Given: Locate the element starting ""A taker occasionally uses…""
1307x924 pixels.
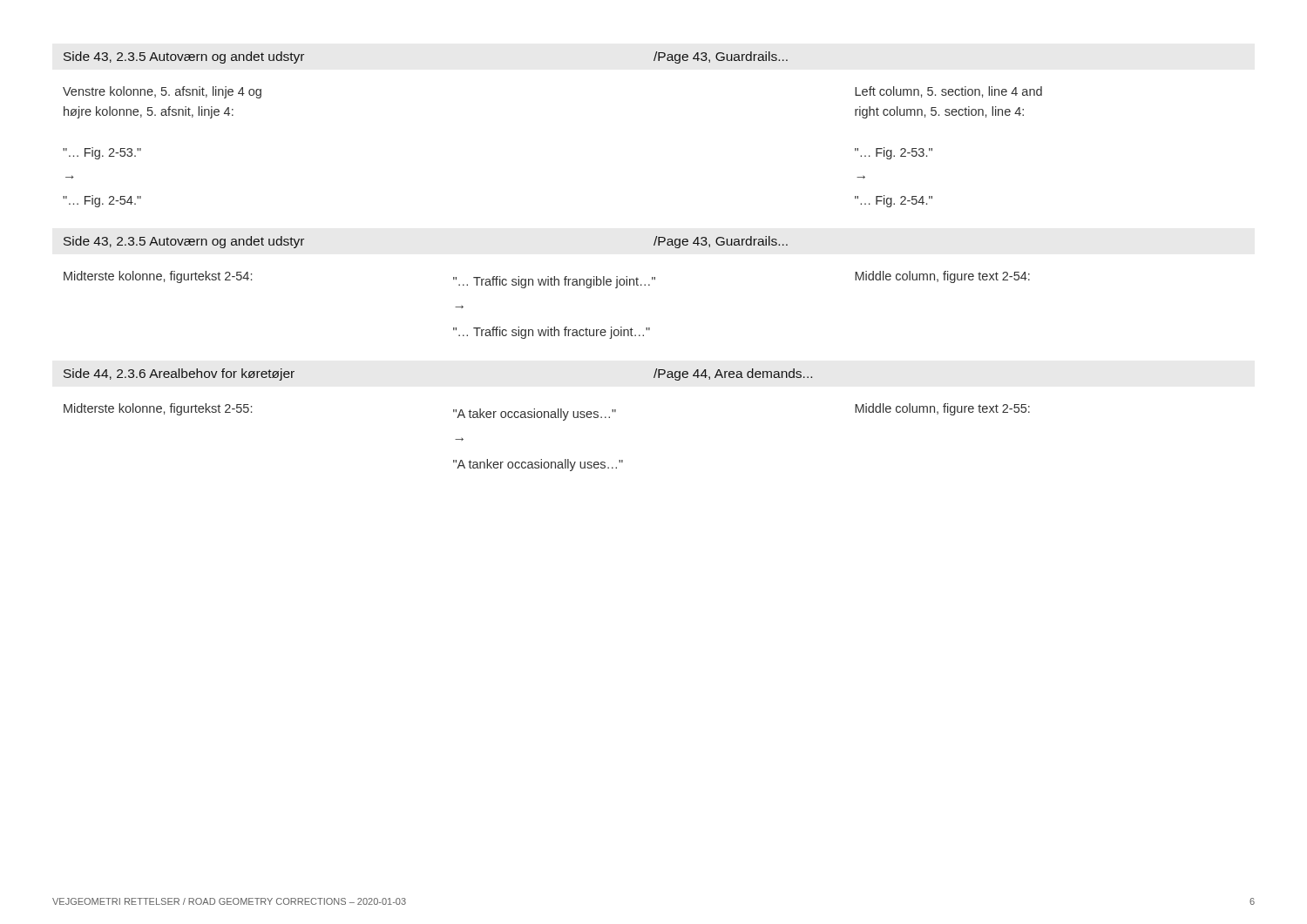Looking at the screenshot, I should point(535,415).
